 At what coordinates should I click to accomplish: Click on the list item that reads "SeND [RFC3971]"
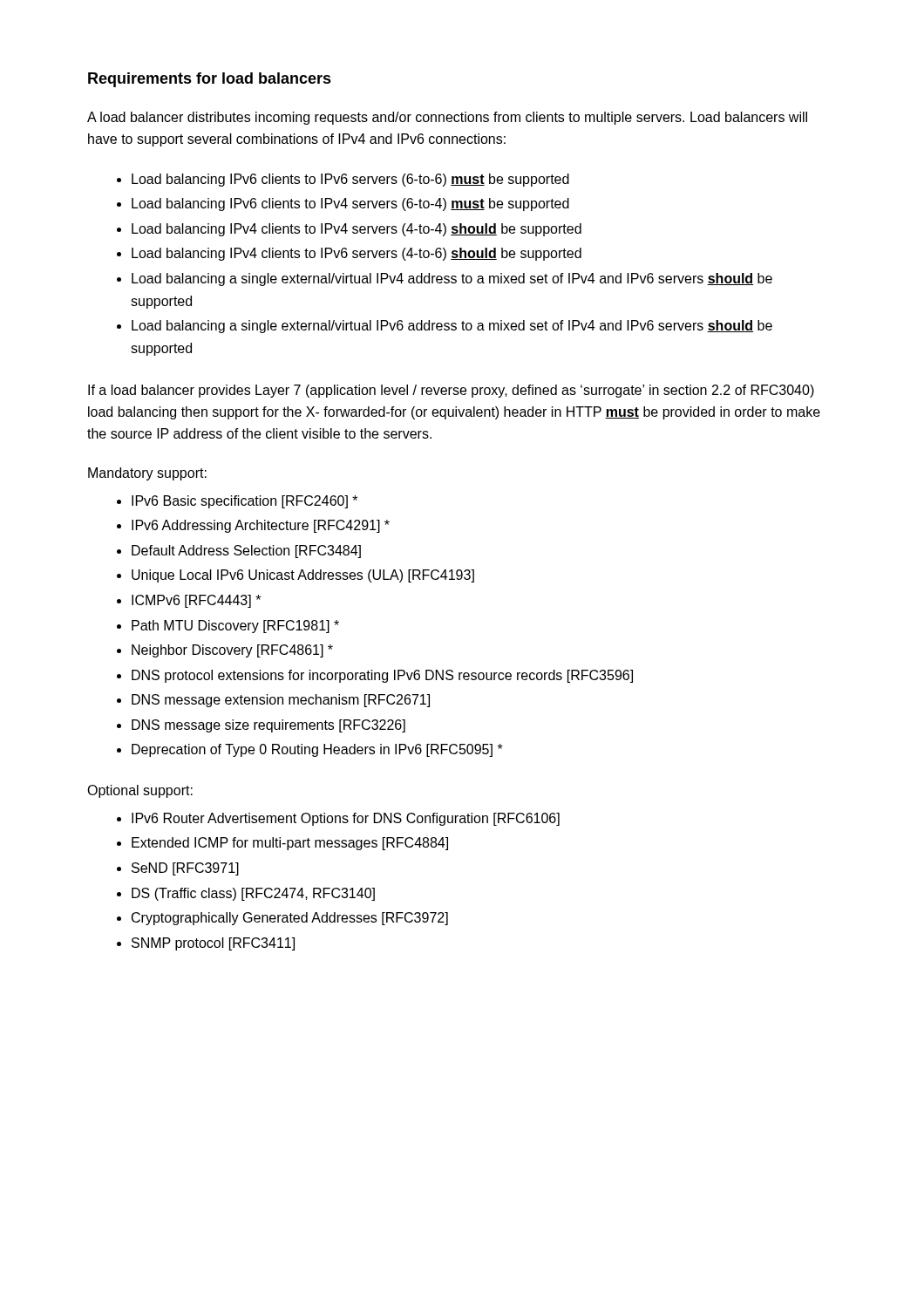click(185, 868)
